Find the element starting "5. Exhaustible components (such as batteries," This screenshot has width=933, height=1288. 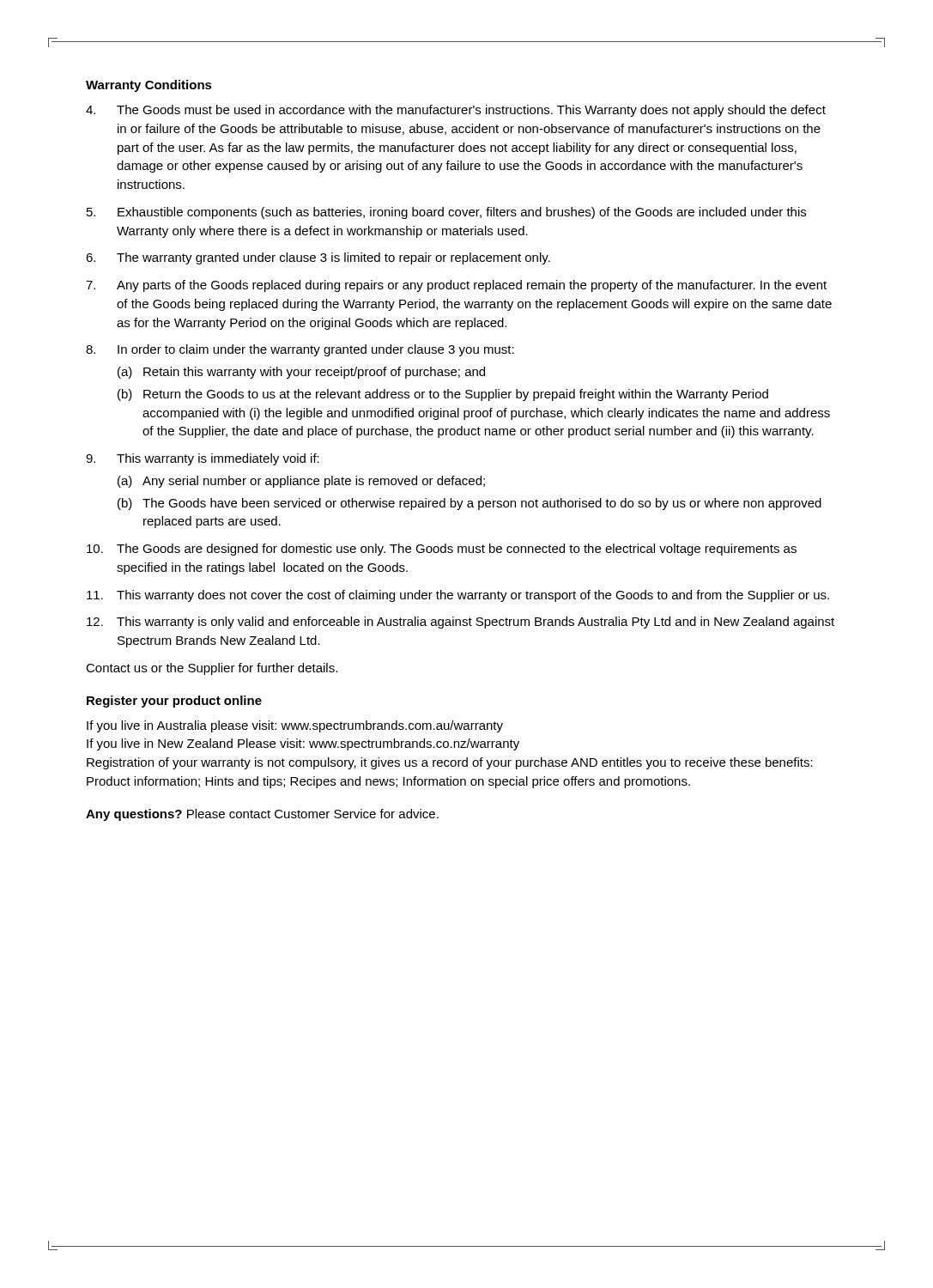[462, 221]
